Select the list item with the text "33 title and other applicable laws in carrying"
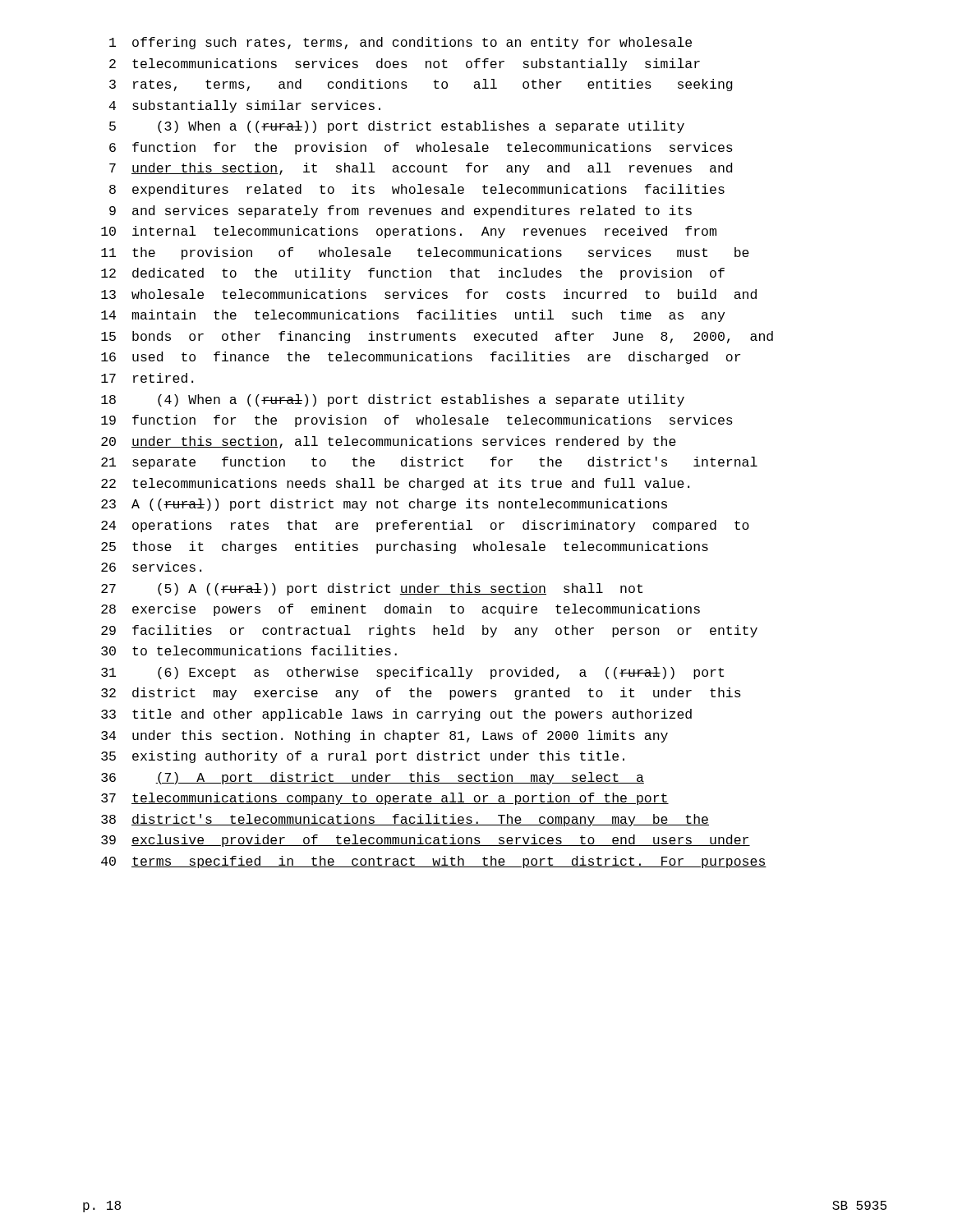Screen dimensions: 1232x953 tap(485, 715)
